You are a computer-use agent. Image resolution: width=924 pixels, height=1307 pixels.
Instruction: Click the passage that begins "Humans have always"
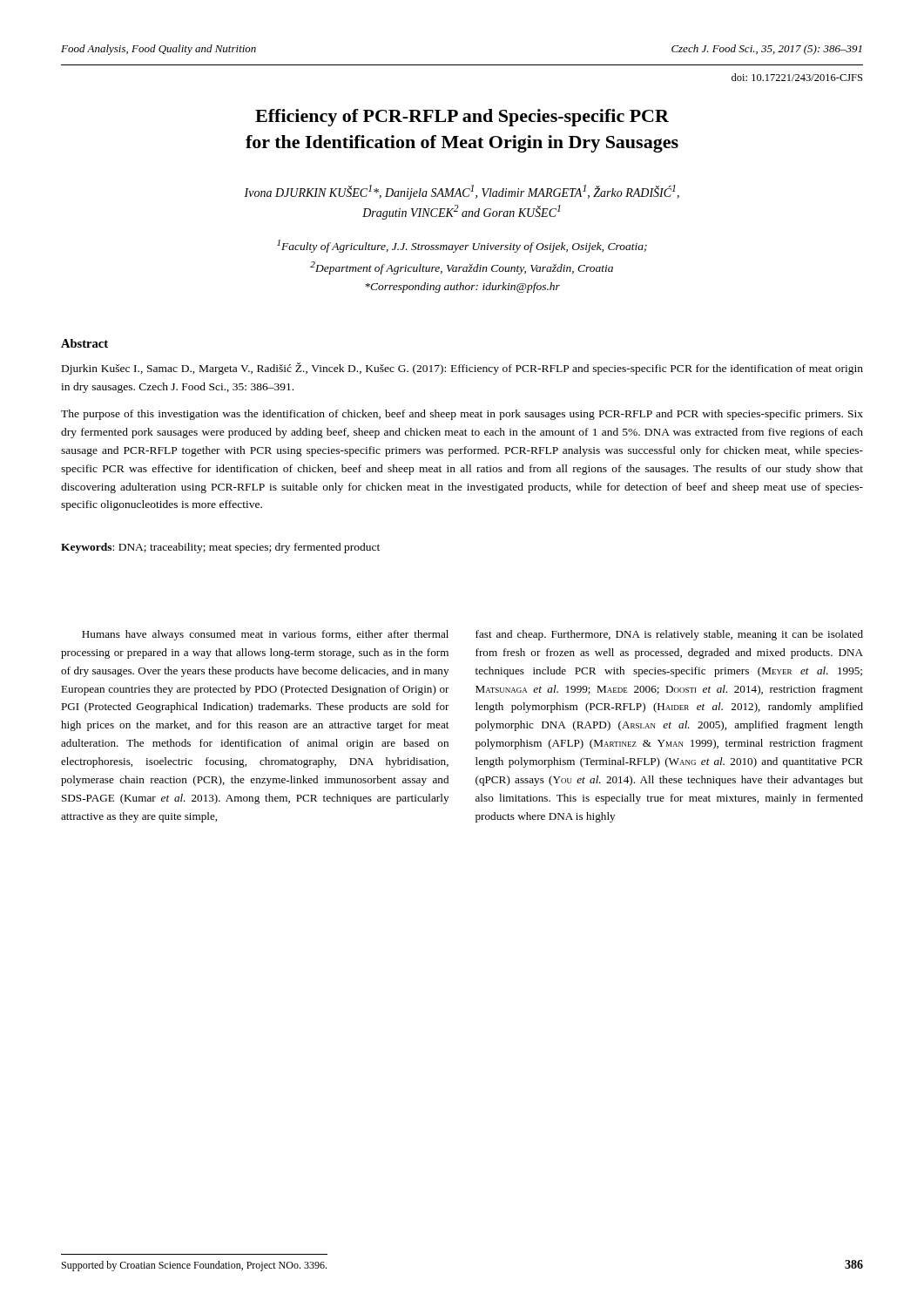[255, 726]
